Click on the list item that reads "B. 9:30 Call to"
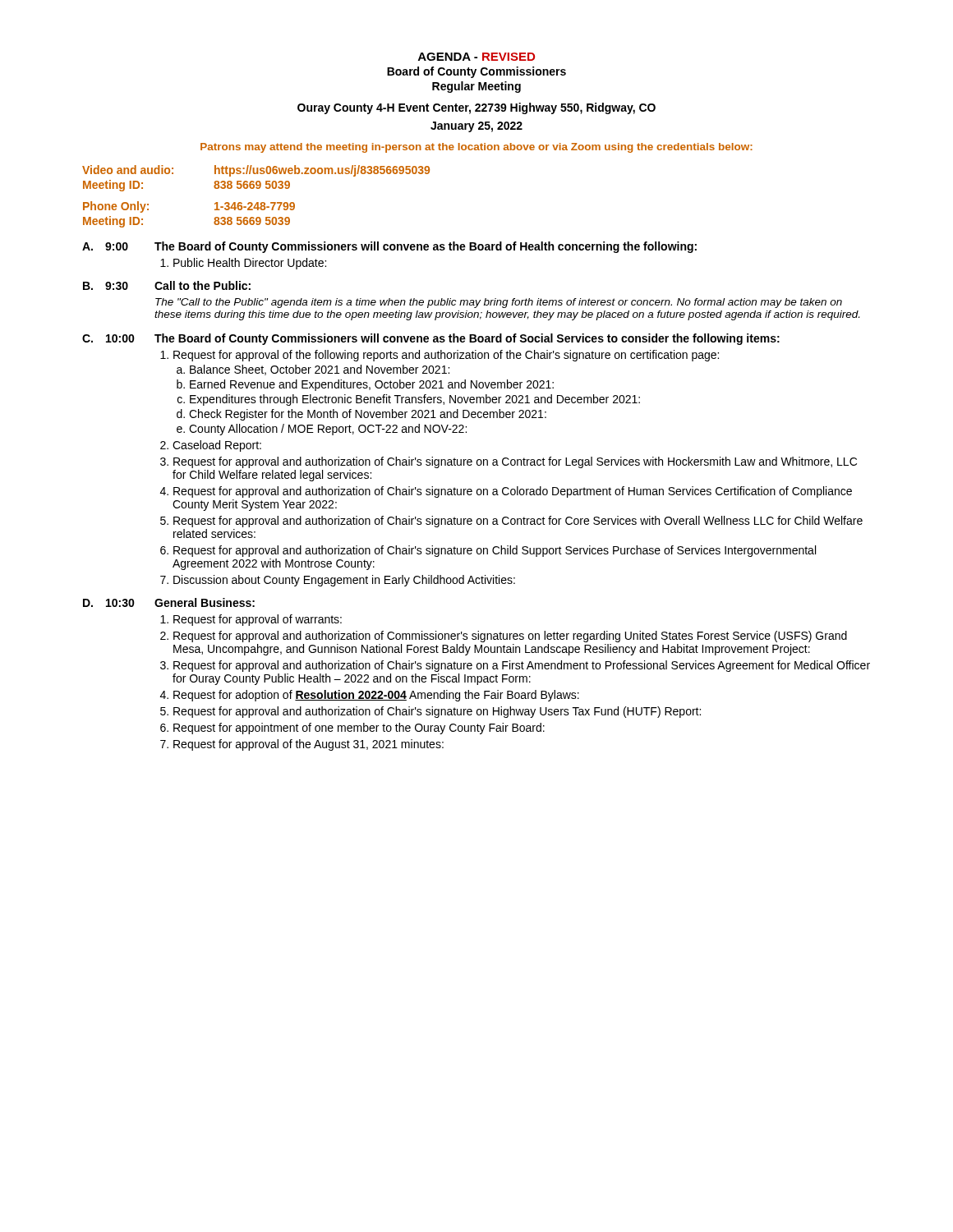Screen dimensions: 1232x953 (476, 302)
